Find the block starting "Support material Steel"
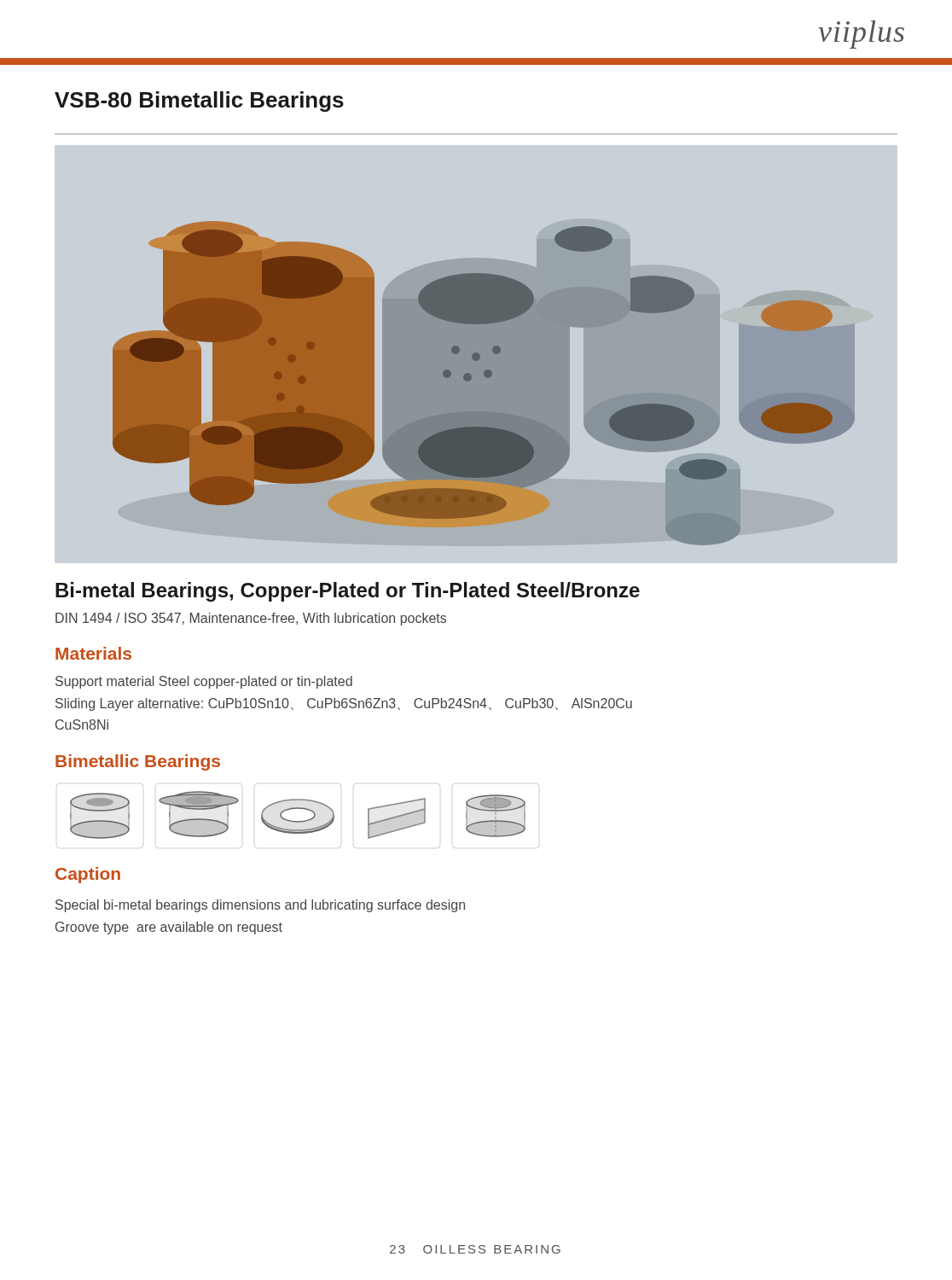 coord(344,703)
